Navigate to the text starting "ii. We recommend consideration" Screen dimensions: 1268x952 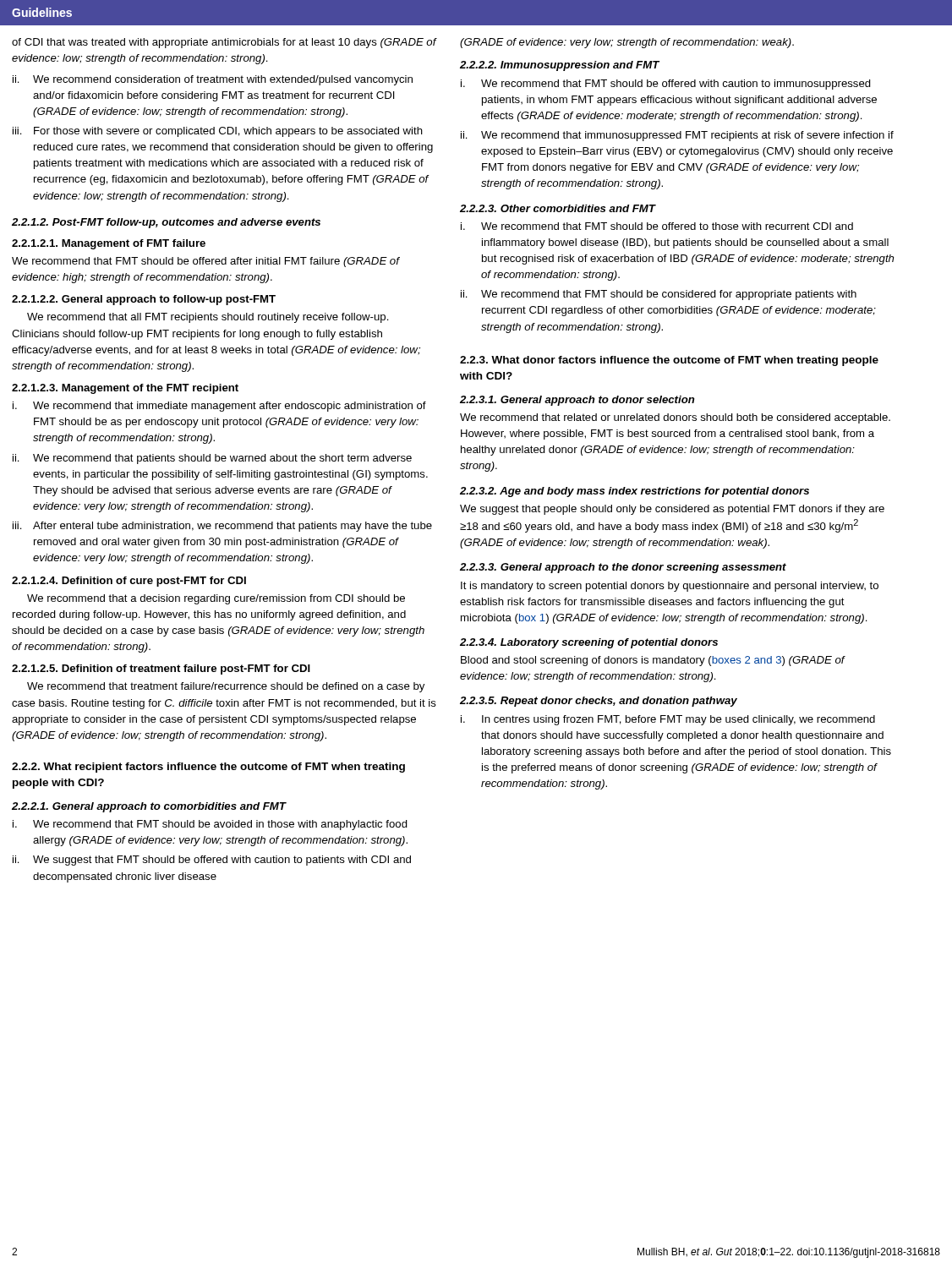[x=224, y=95]
